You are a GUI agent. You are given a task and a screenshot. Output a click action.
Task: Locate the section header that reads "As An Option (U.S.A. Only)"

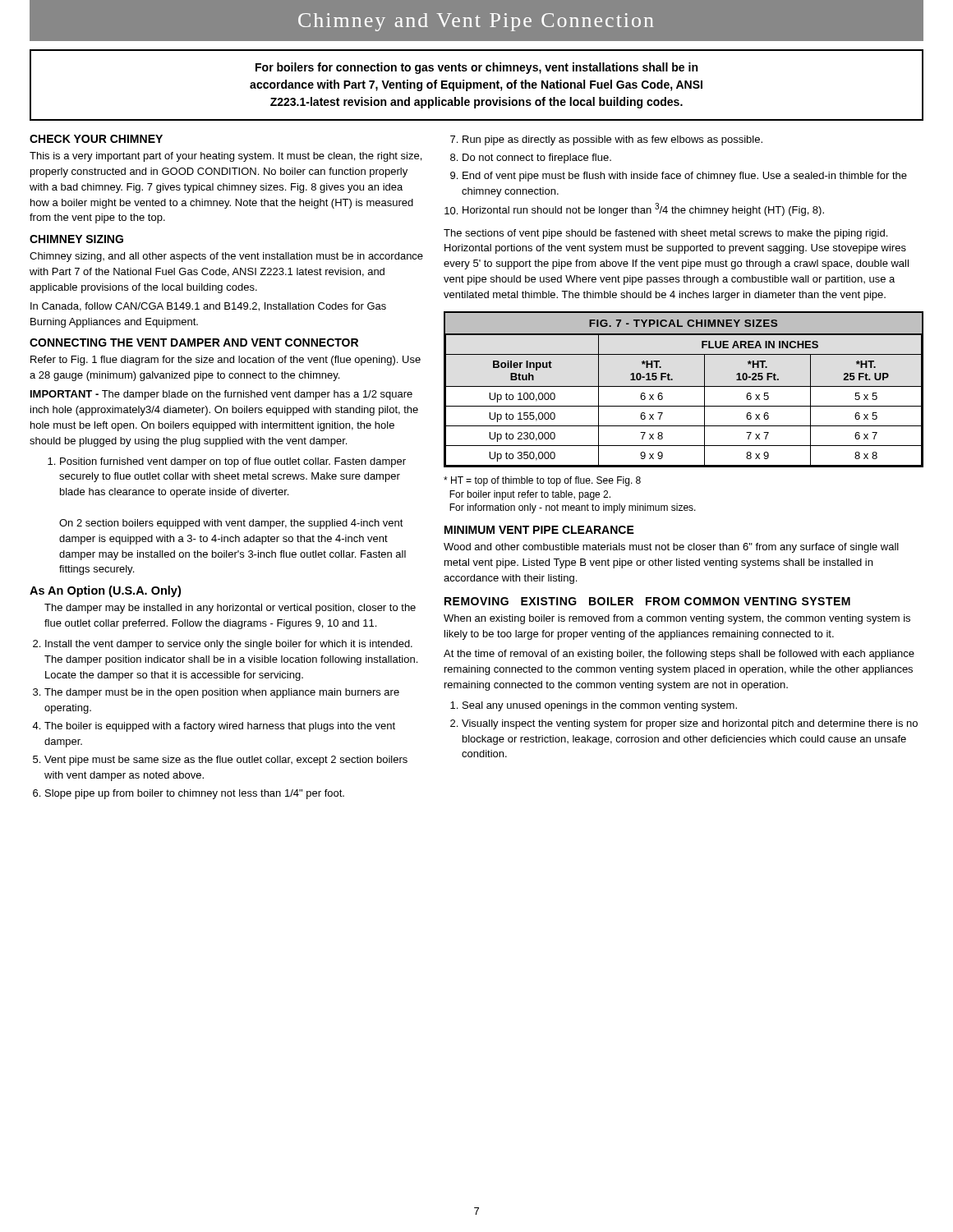(105, 591)
